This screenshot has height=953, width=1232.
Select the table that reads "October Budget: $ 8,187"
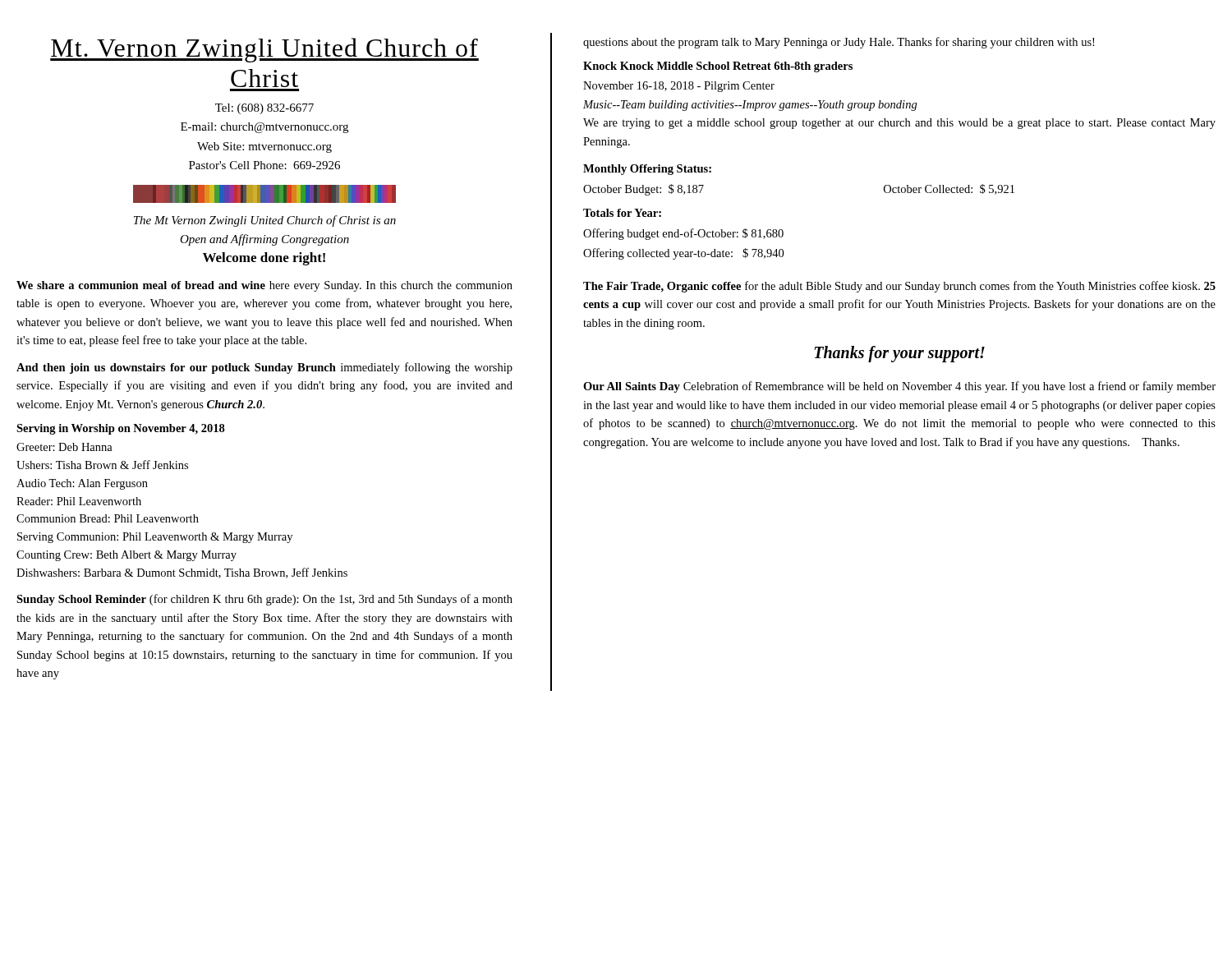(x=899, y=221)
